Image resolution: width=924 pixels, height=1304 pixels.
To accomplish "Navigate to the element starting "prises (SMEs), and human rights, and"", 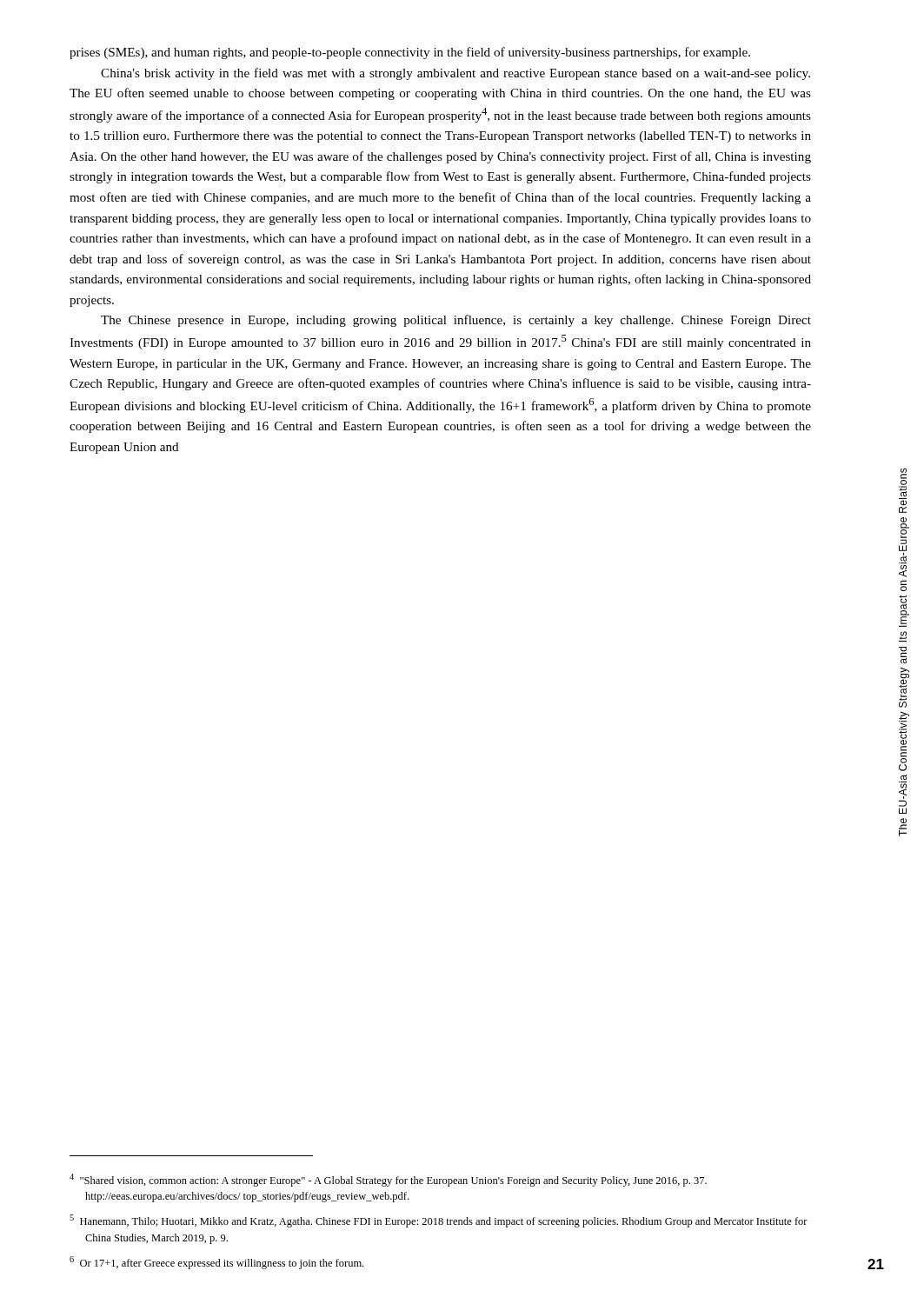I will (x=440, y=249).
